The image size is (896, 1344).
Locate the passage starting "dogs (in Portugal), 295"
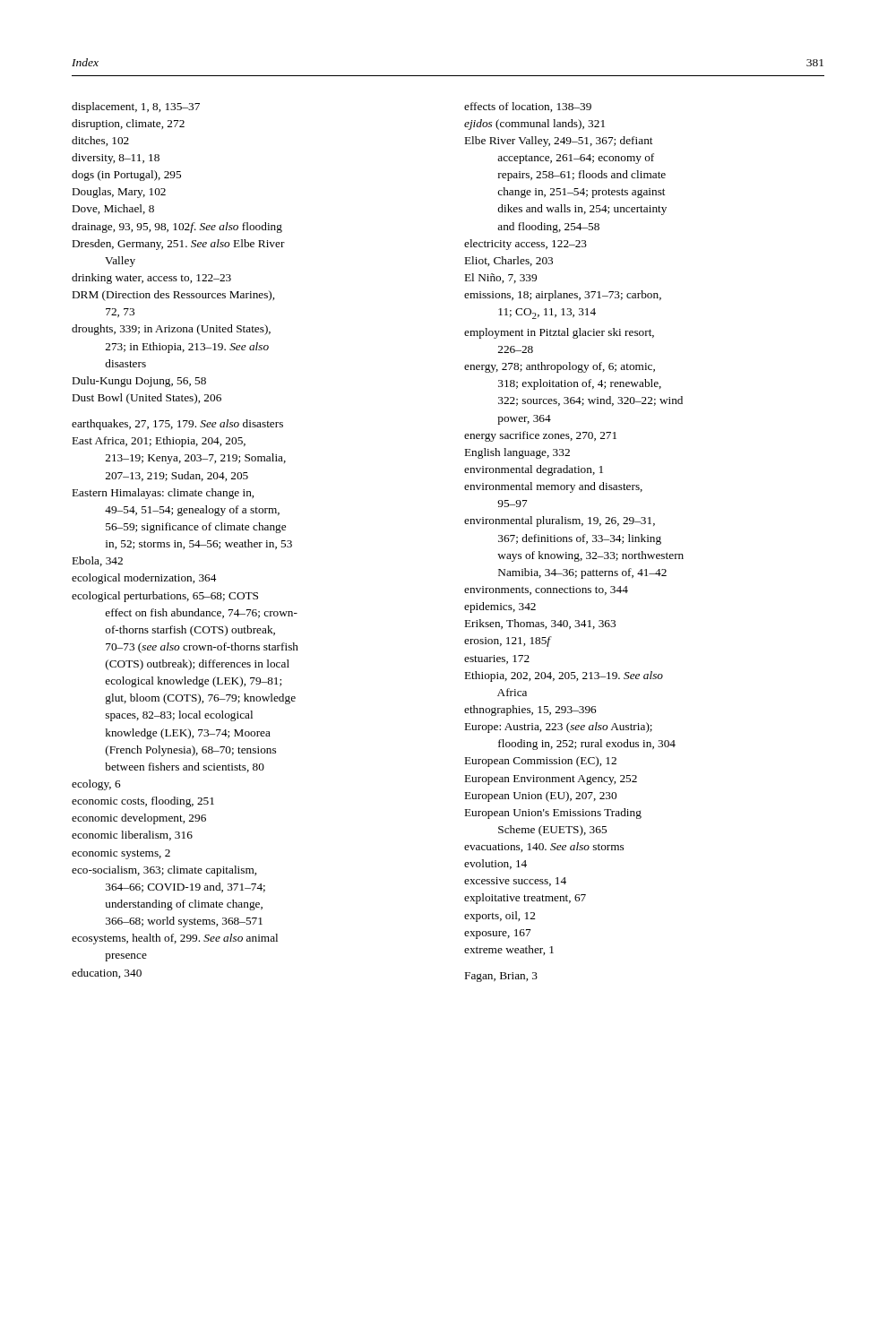click(x=127, y=174)
